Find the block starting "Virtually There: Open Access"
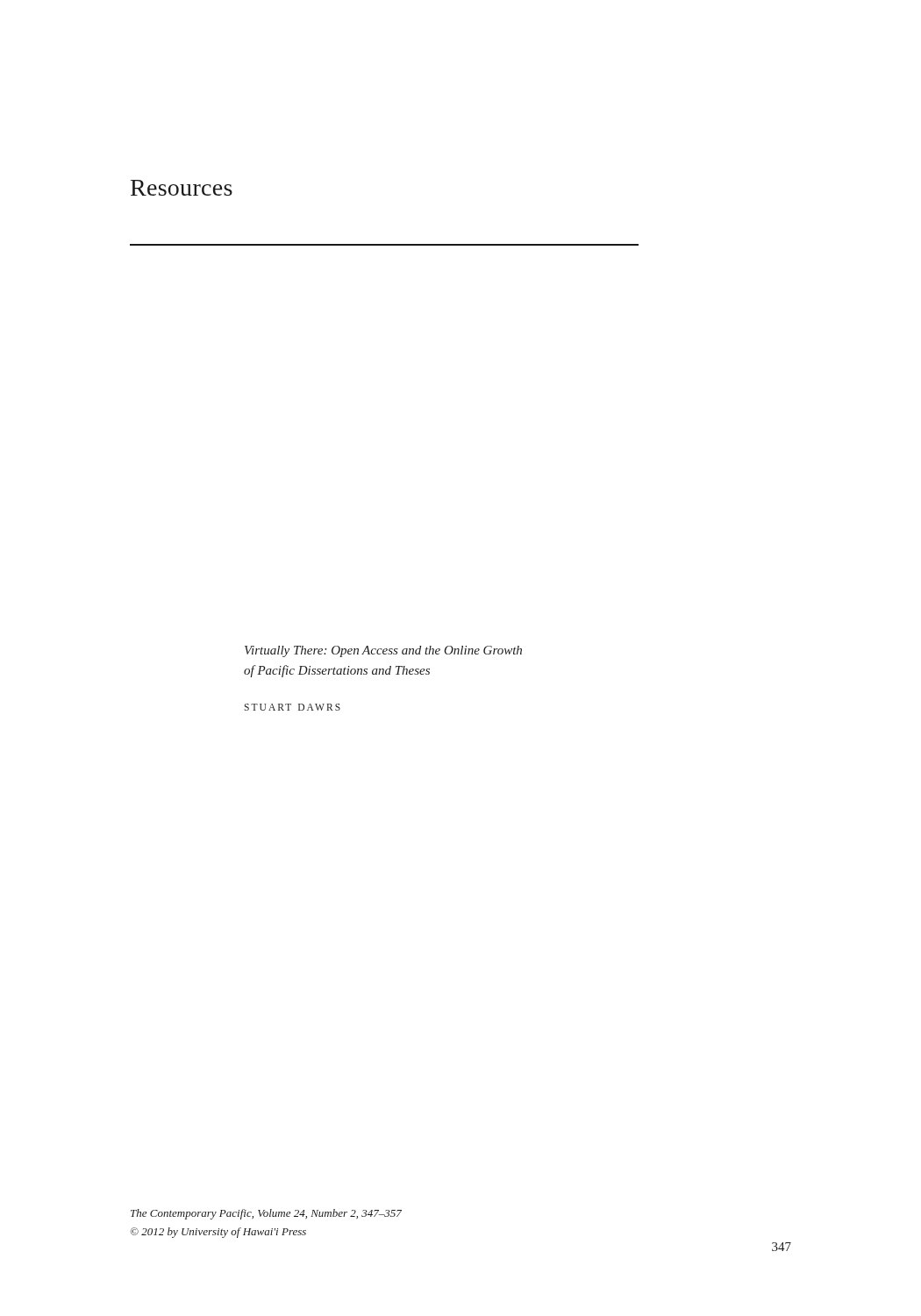Screen dimensions: 1316x921 tap(383, 660)
